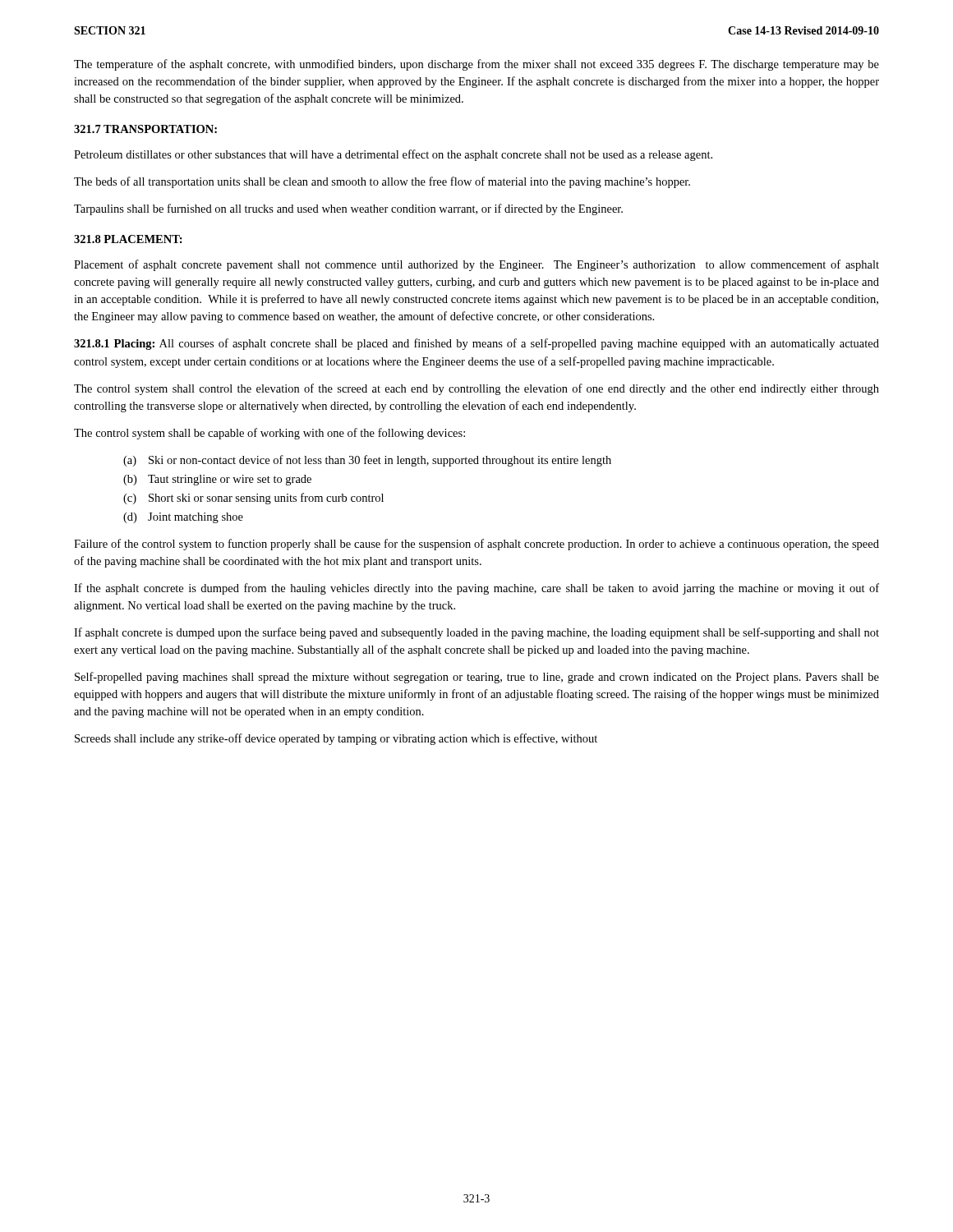Locate the block of text that opens with "Self-propelled paving machines shall spread the"
The height and width of the screenshot is (1232, 953).
(476, 694)
